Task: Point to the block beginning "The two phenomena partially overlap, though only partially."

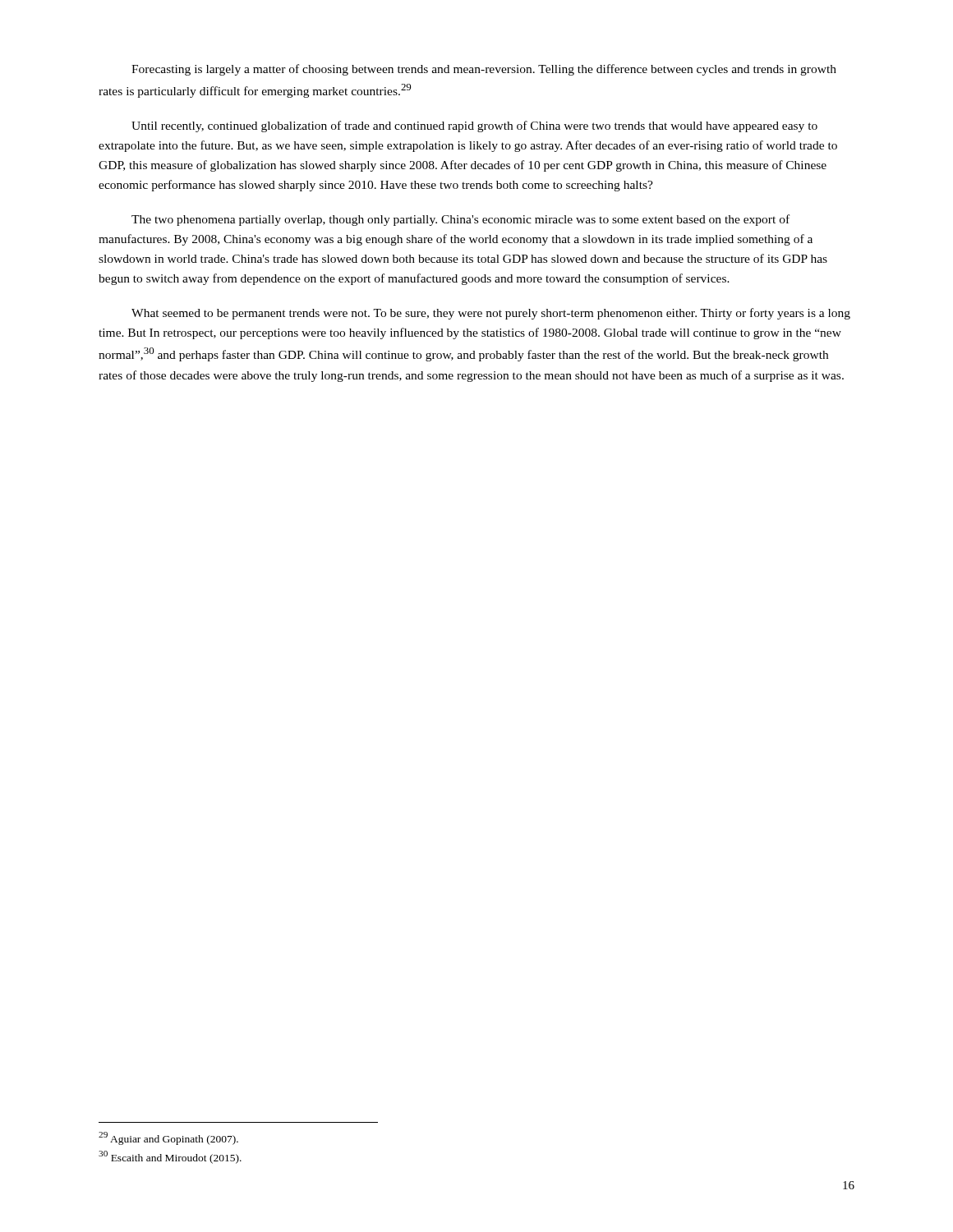Action: click(463, 249)
